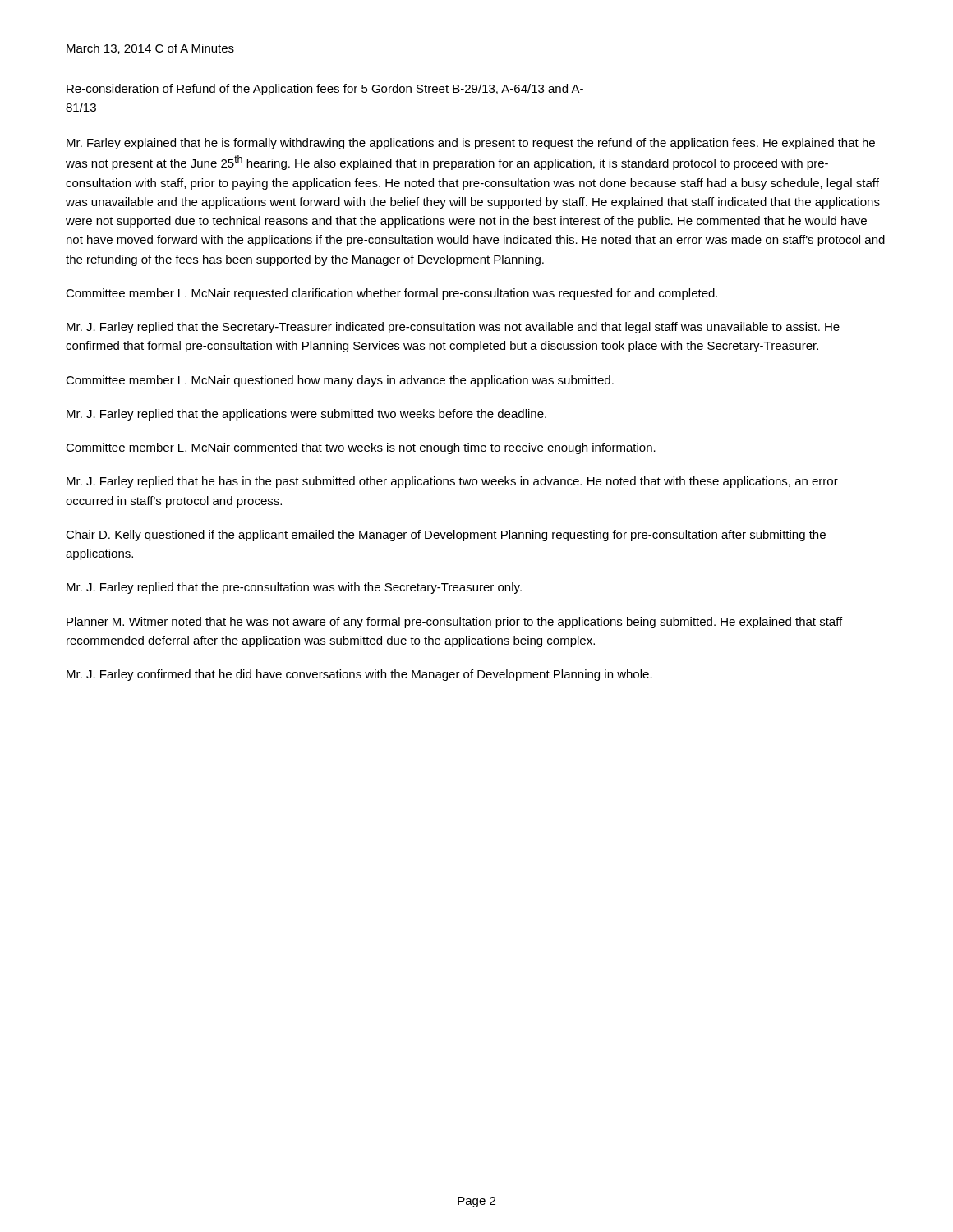Find the section header on this page that starts "Re-consideration of Refund"
953x1232 pixels.
pos(325,98)
